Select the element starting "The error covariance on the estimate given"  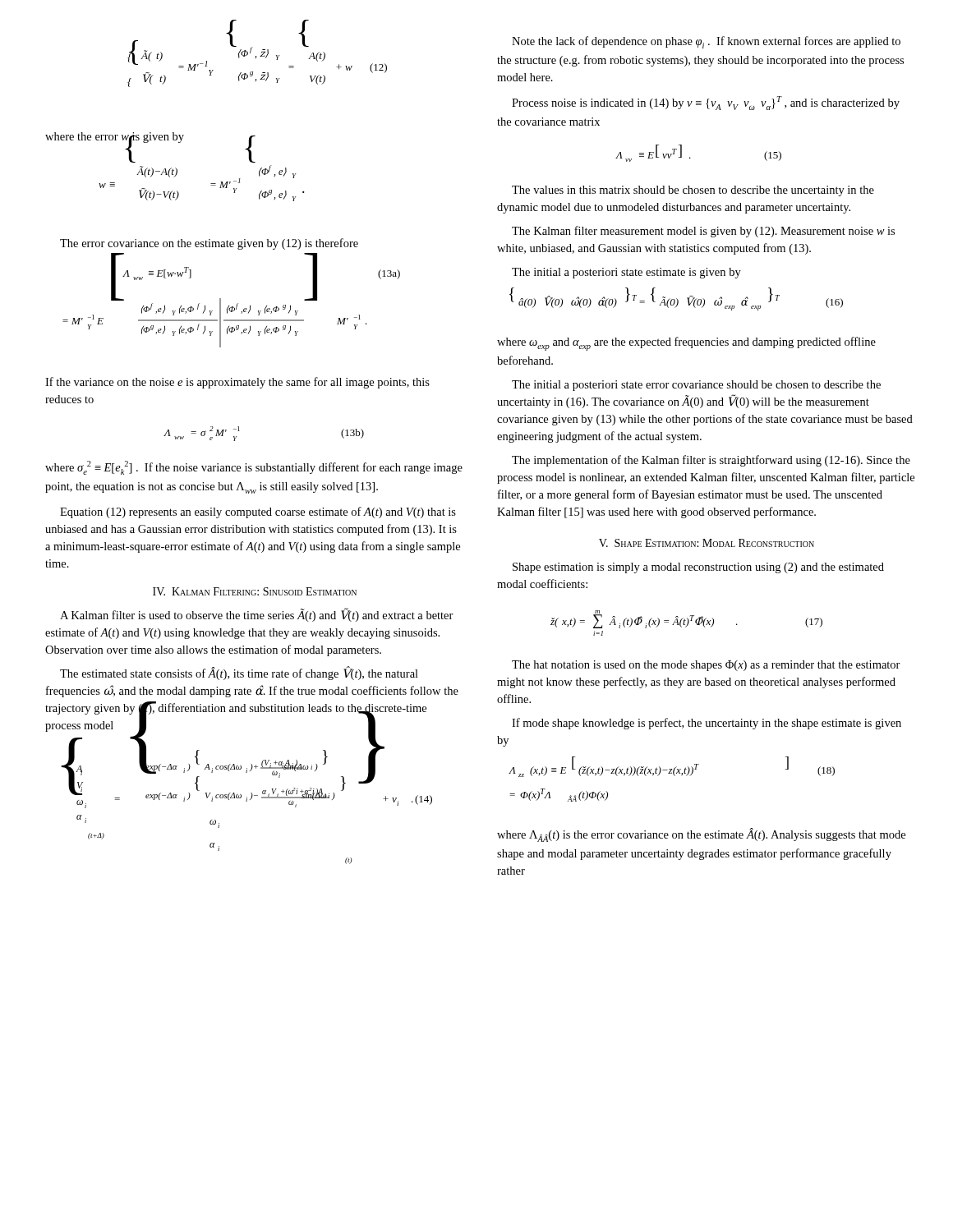pyautogui.click(x=255, y=244)
